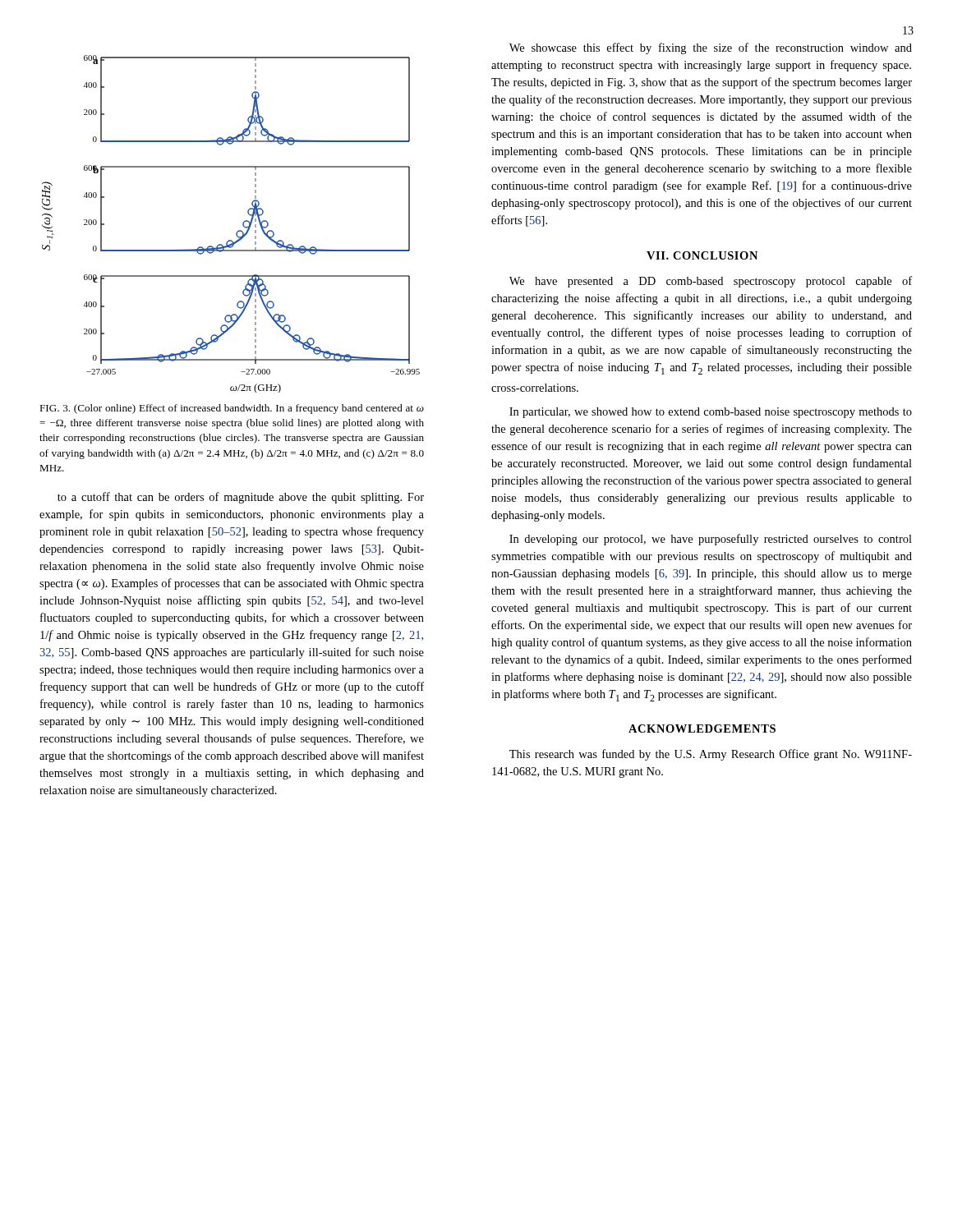The image size is (953, 1232).
Task: Point to the region starting "We showcase this effect"
Action: [x=702, y=134]
